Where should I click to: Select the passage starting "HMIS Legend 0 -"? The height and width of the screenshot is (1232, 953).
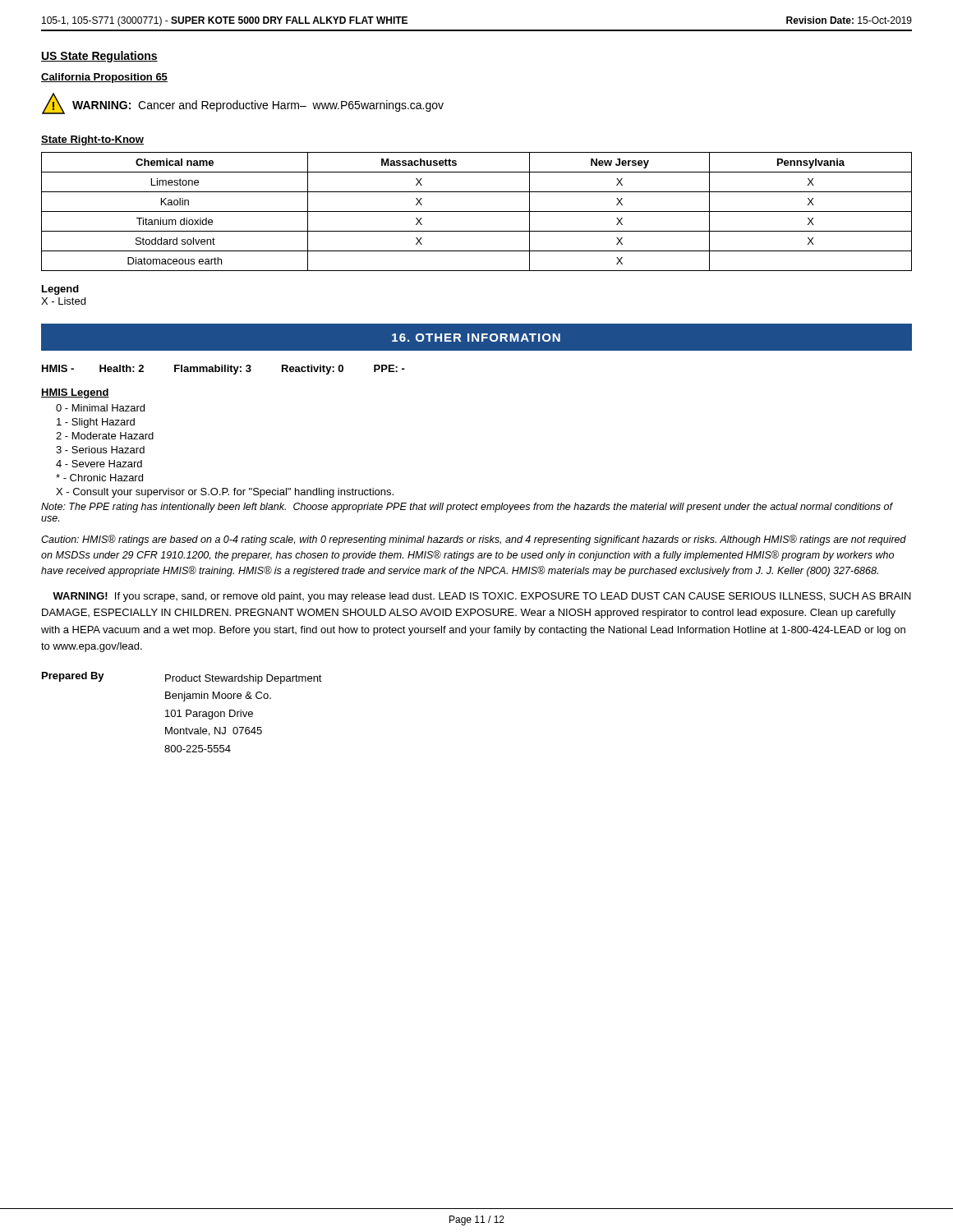click(x=75, y=393)
